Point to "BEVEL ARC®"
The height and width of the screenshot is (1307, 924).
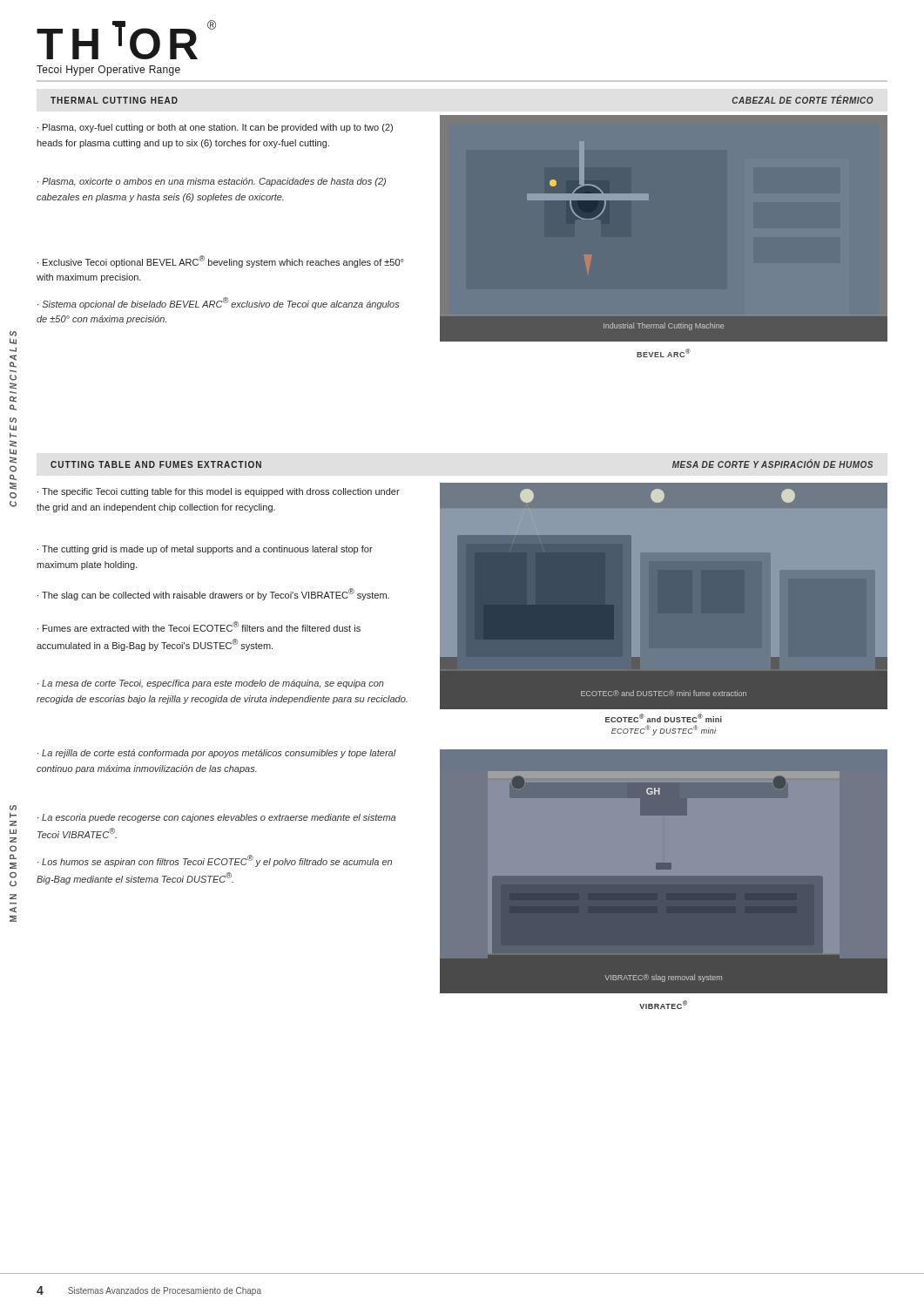[x=664, y=353]
